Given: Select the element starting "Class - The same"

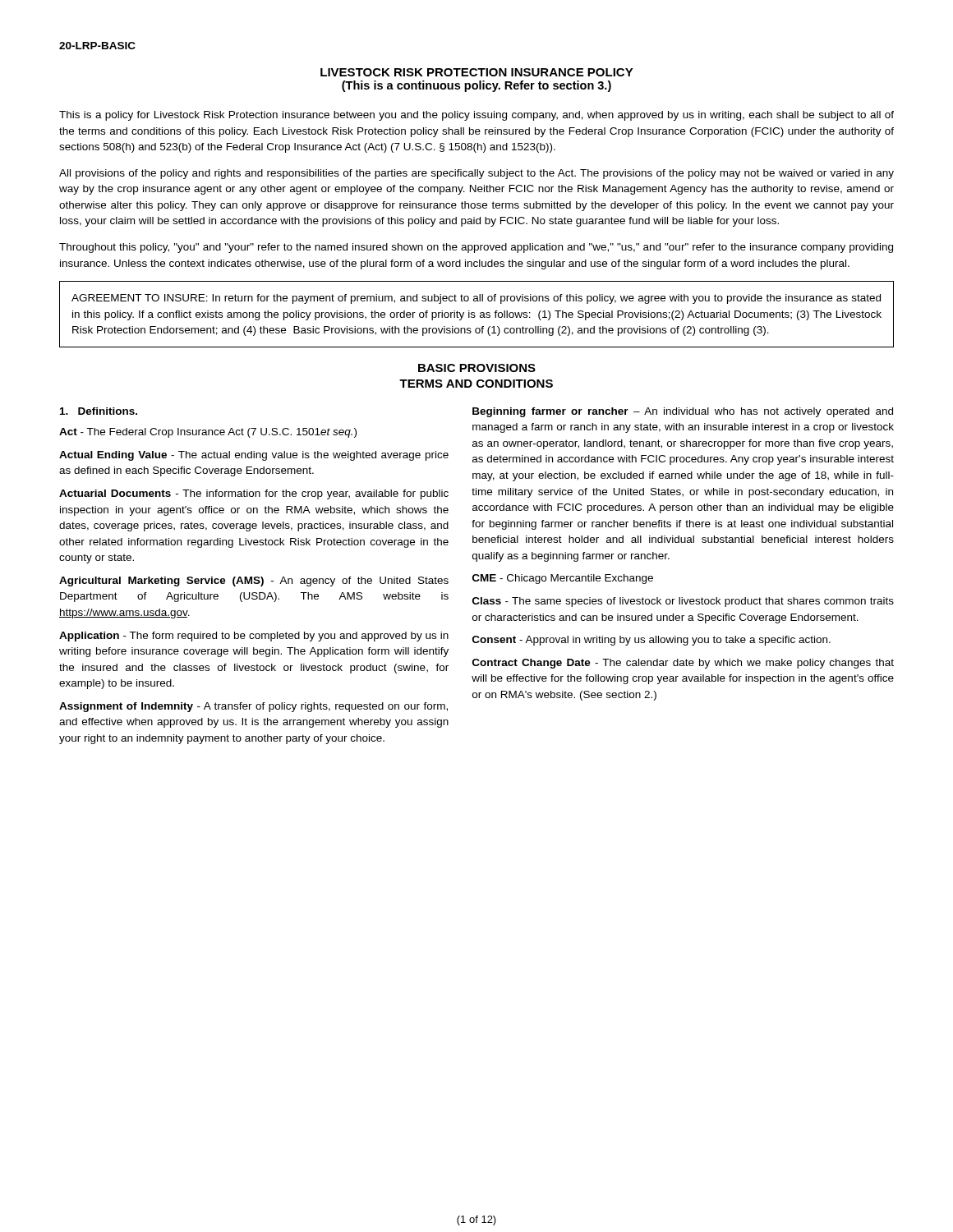Looking at the screenshot, I should (x=683, y=609).
